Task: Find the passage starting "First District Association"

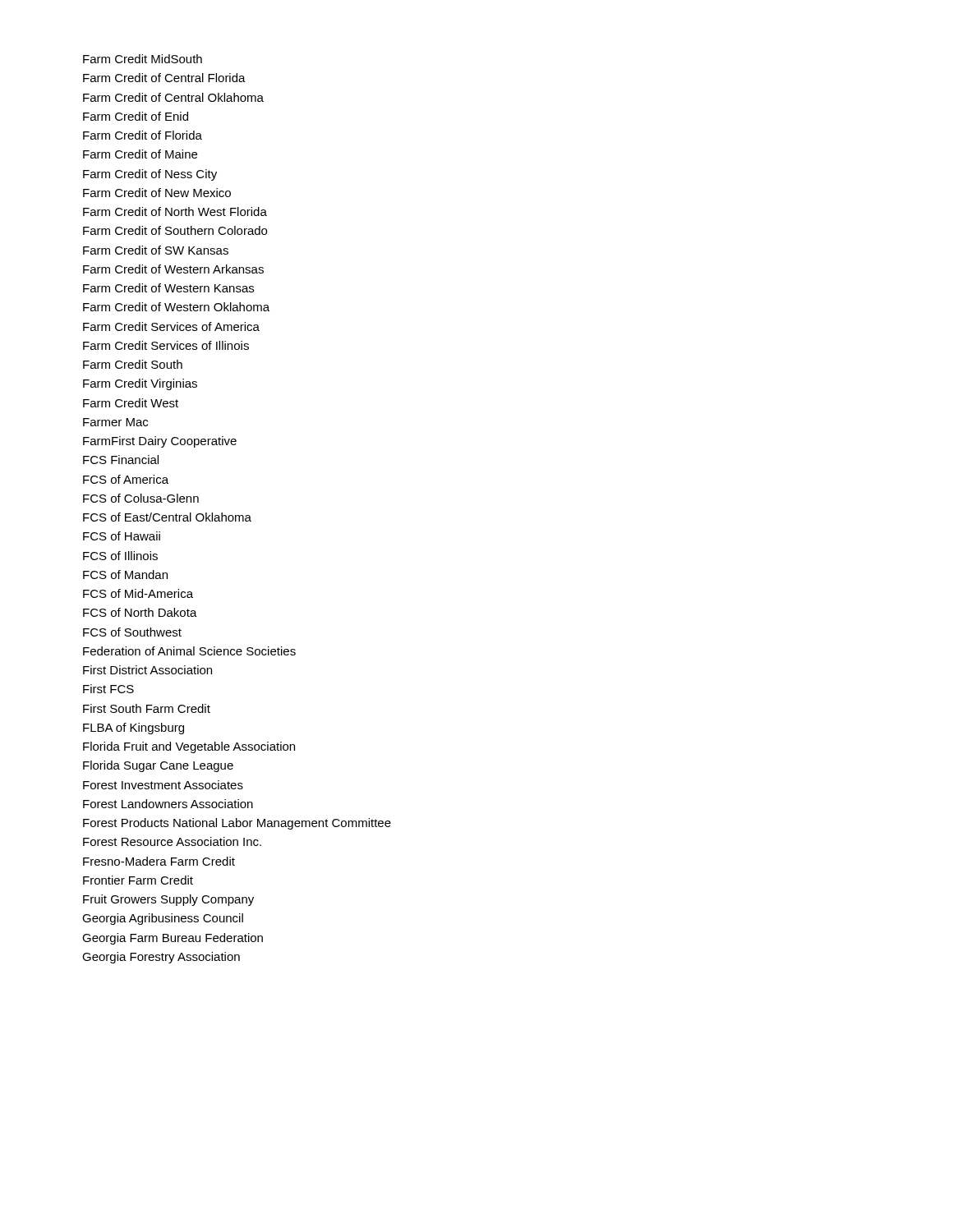Action: (147, 670)
